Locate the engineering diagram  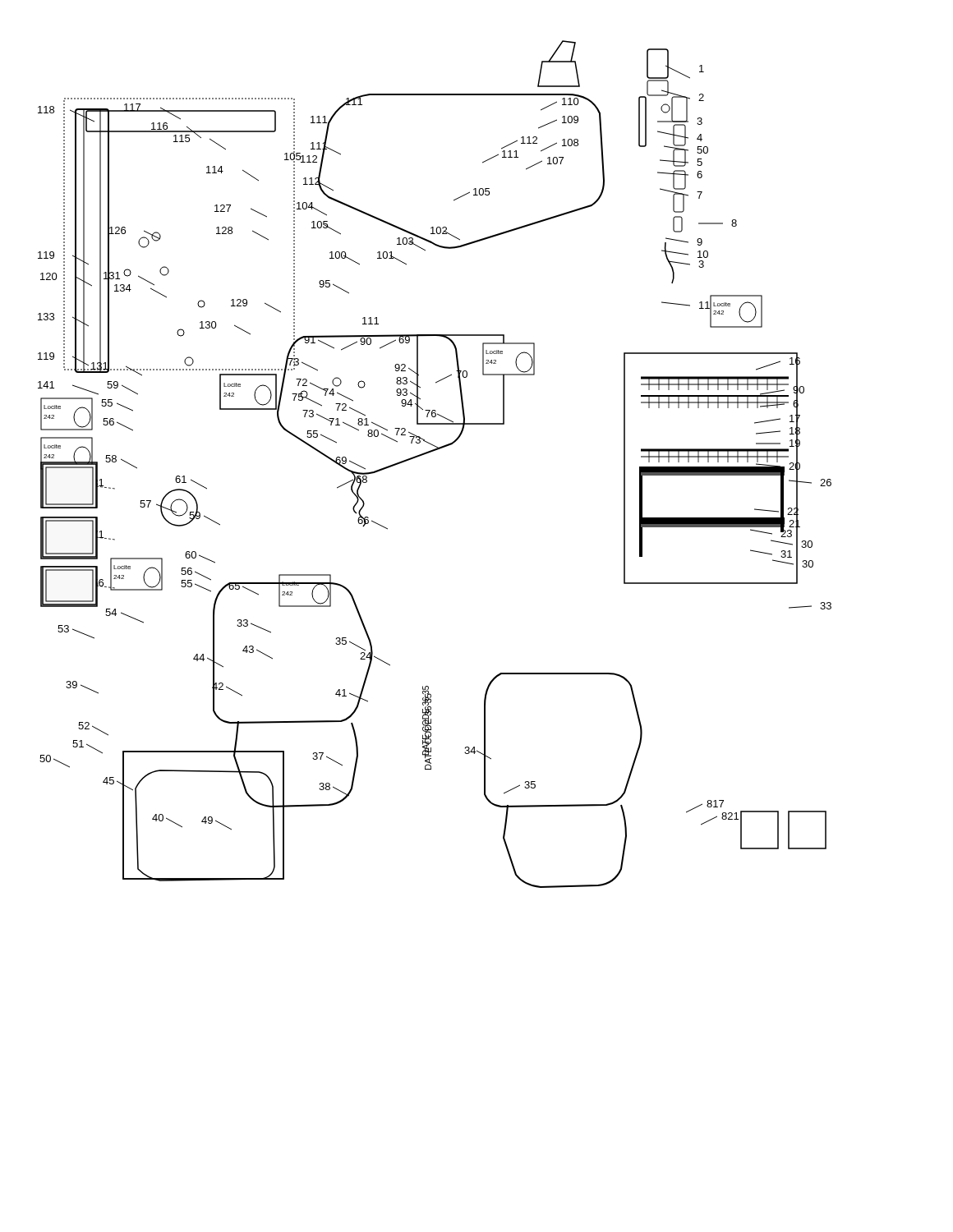(x=476, y=616)
